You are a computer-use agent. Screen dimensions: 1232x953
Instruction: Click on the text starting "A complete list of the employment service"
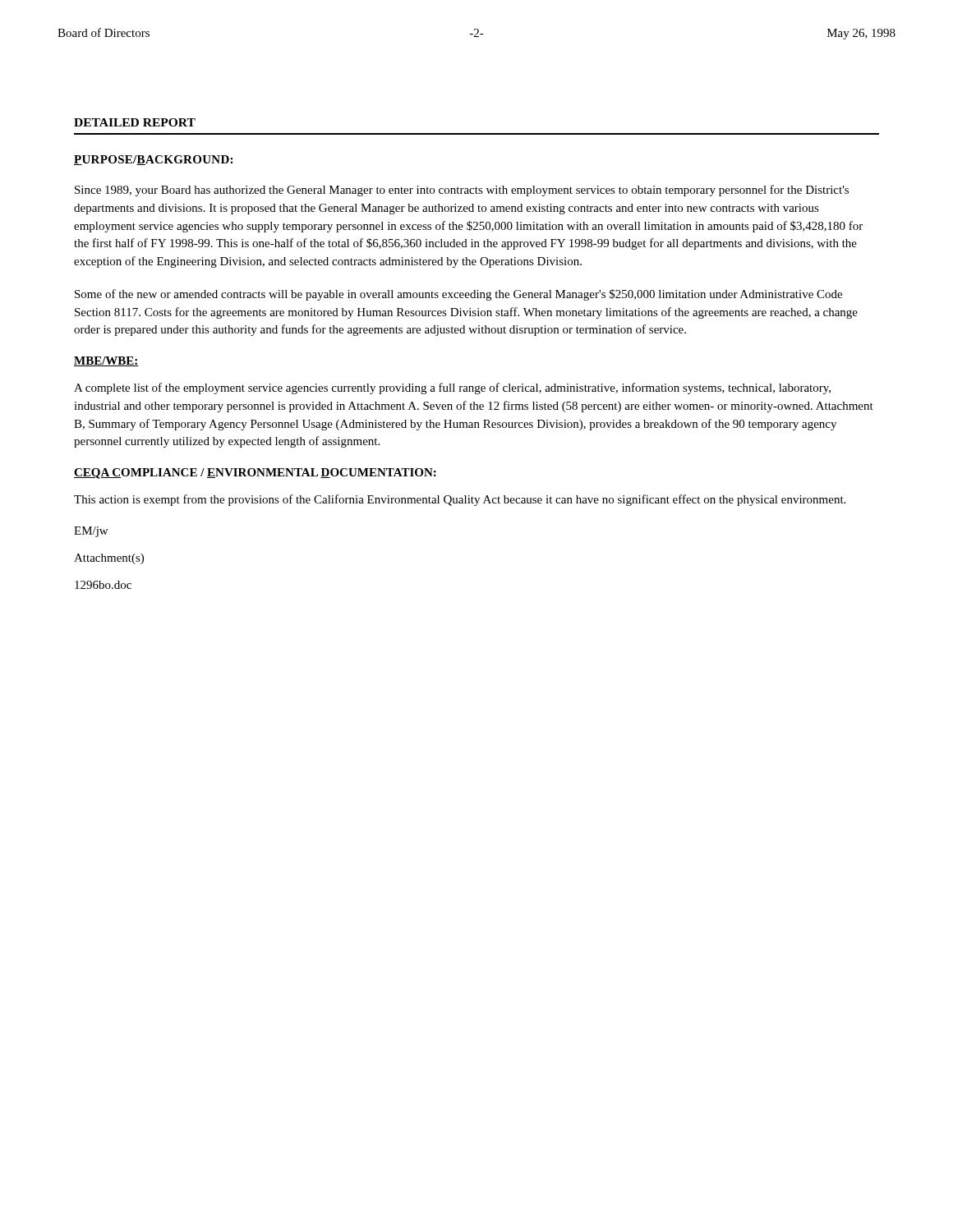point(473,414)
